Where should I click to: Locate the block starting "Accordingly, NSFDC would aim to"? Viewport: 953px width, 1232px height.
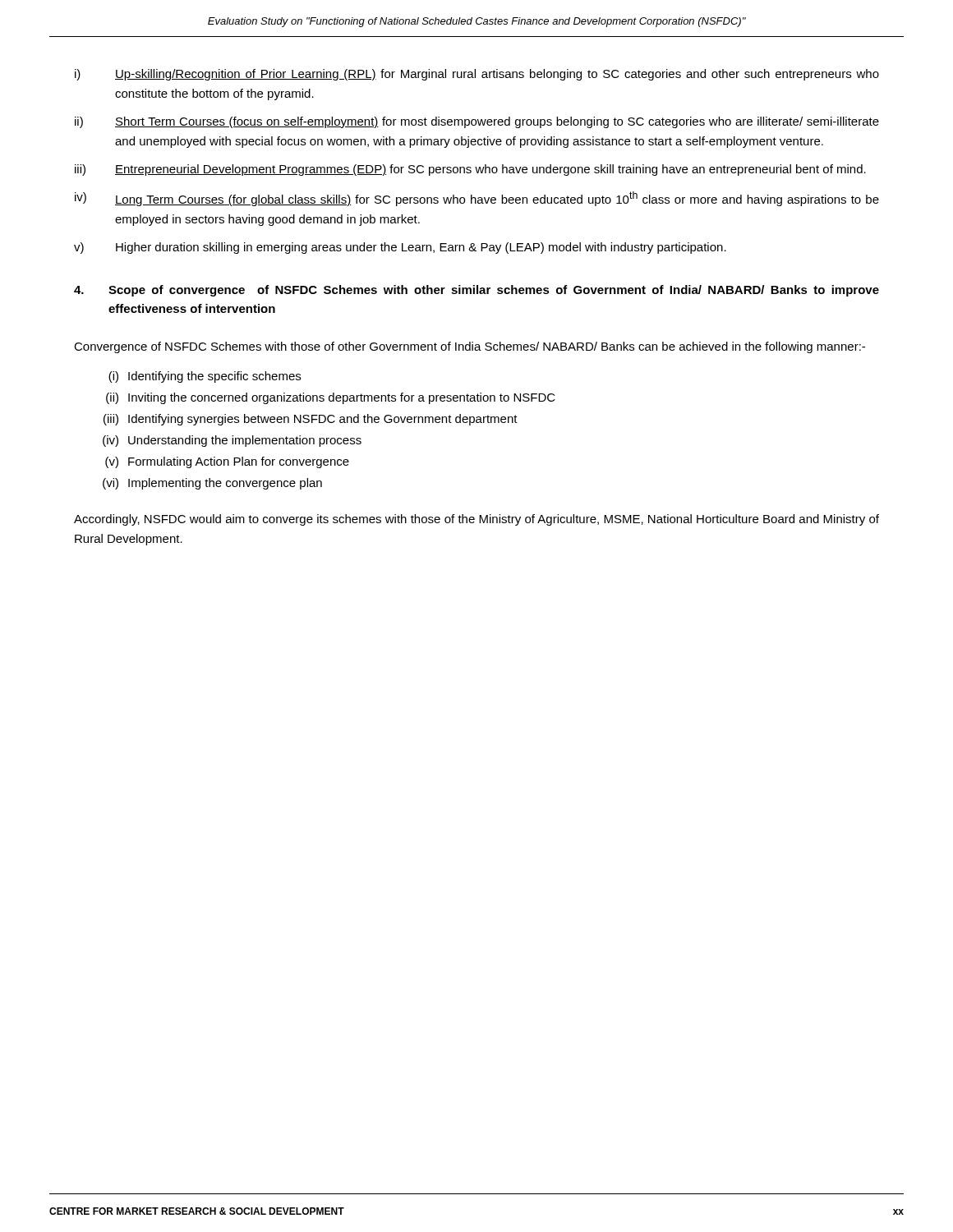[476, 528]
